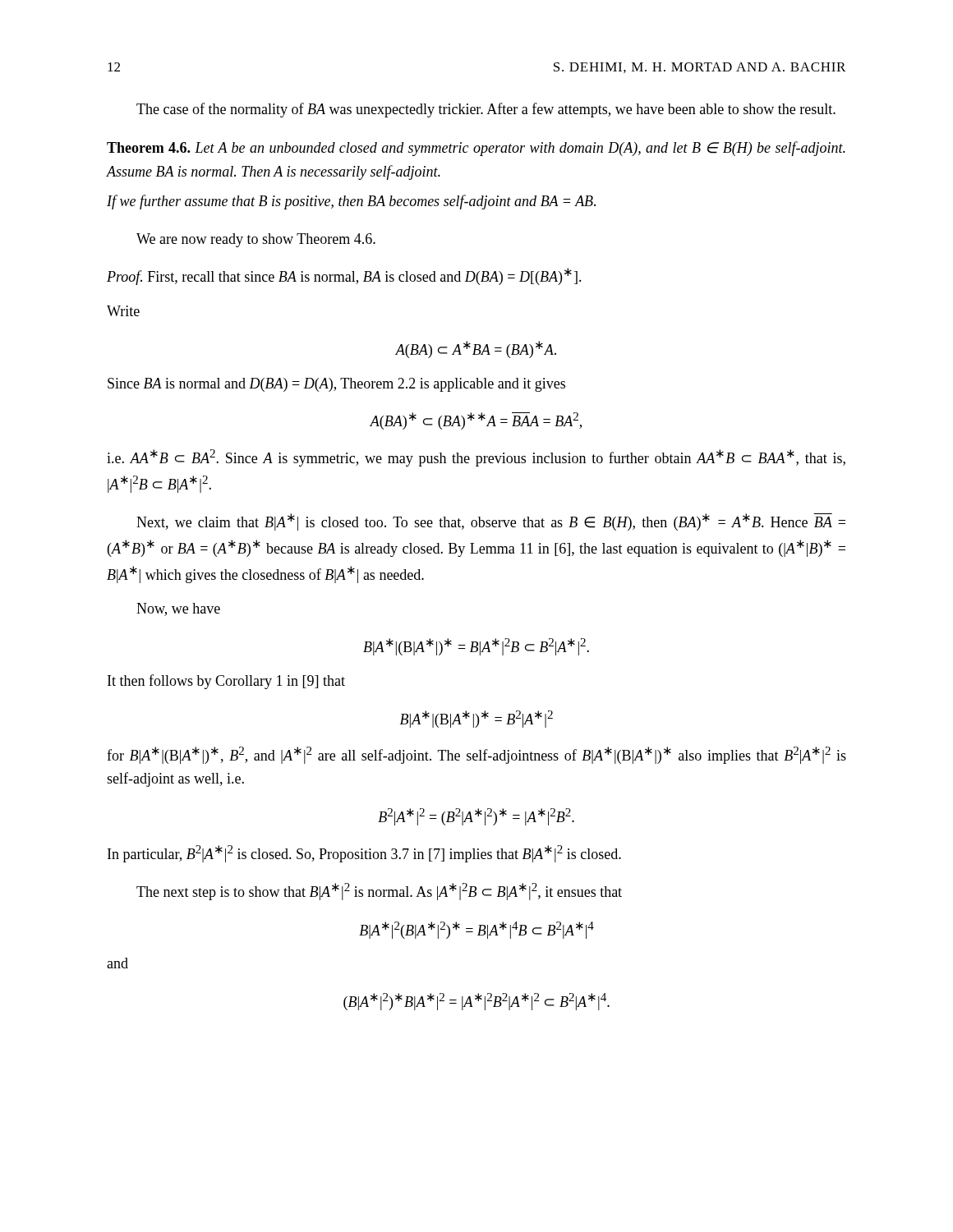Locate the formula that opens with "A(BA)∗ ⊂ (BA)∗∗A"

476,420
